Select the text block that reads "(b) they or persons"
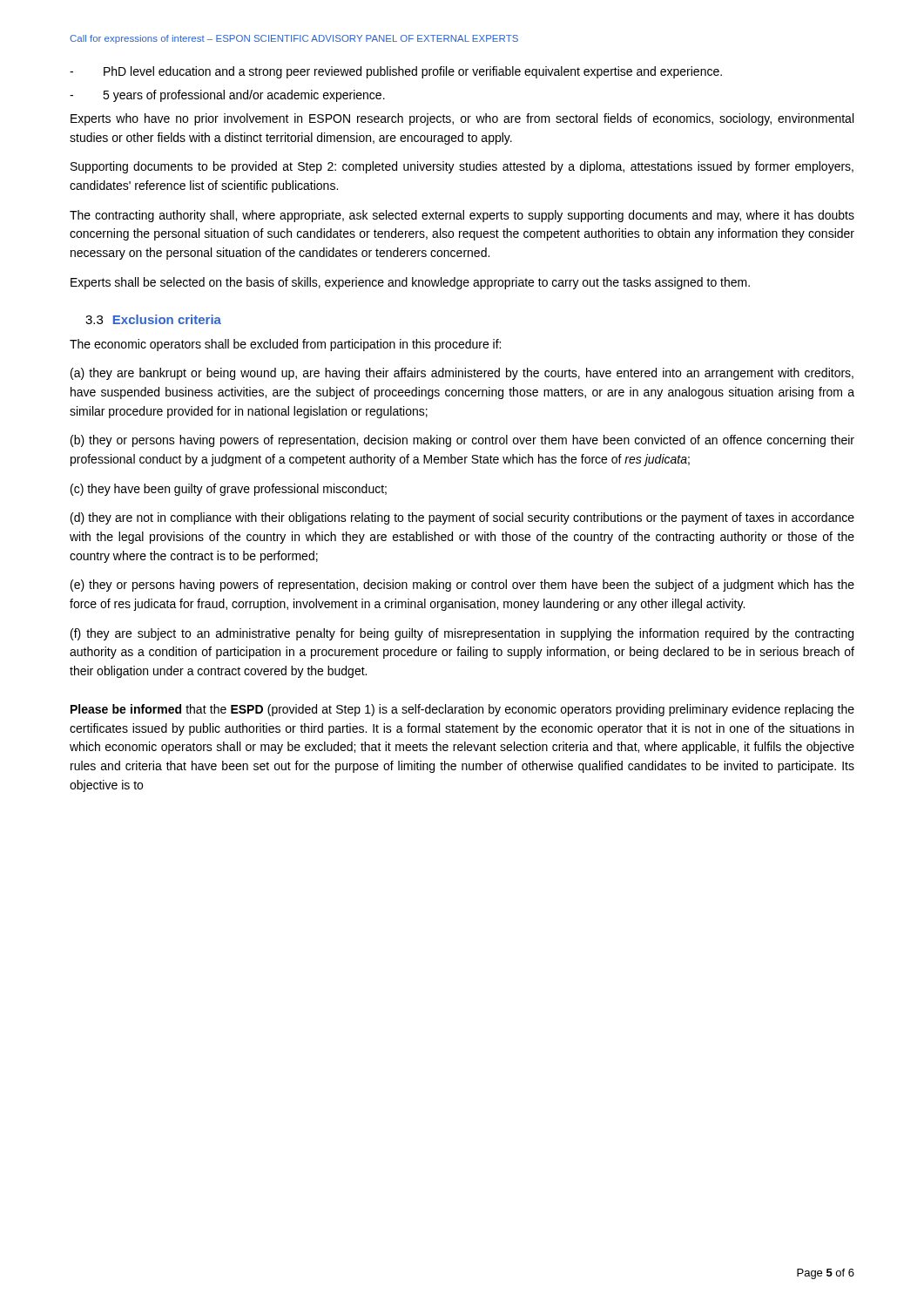This screenshot has height=1307, width=924. pos(462,450)
